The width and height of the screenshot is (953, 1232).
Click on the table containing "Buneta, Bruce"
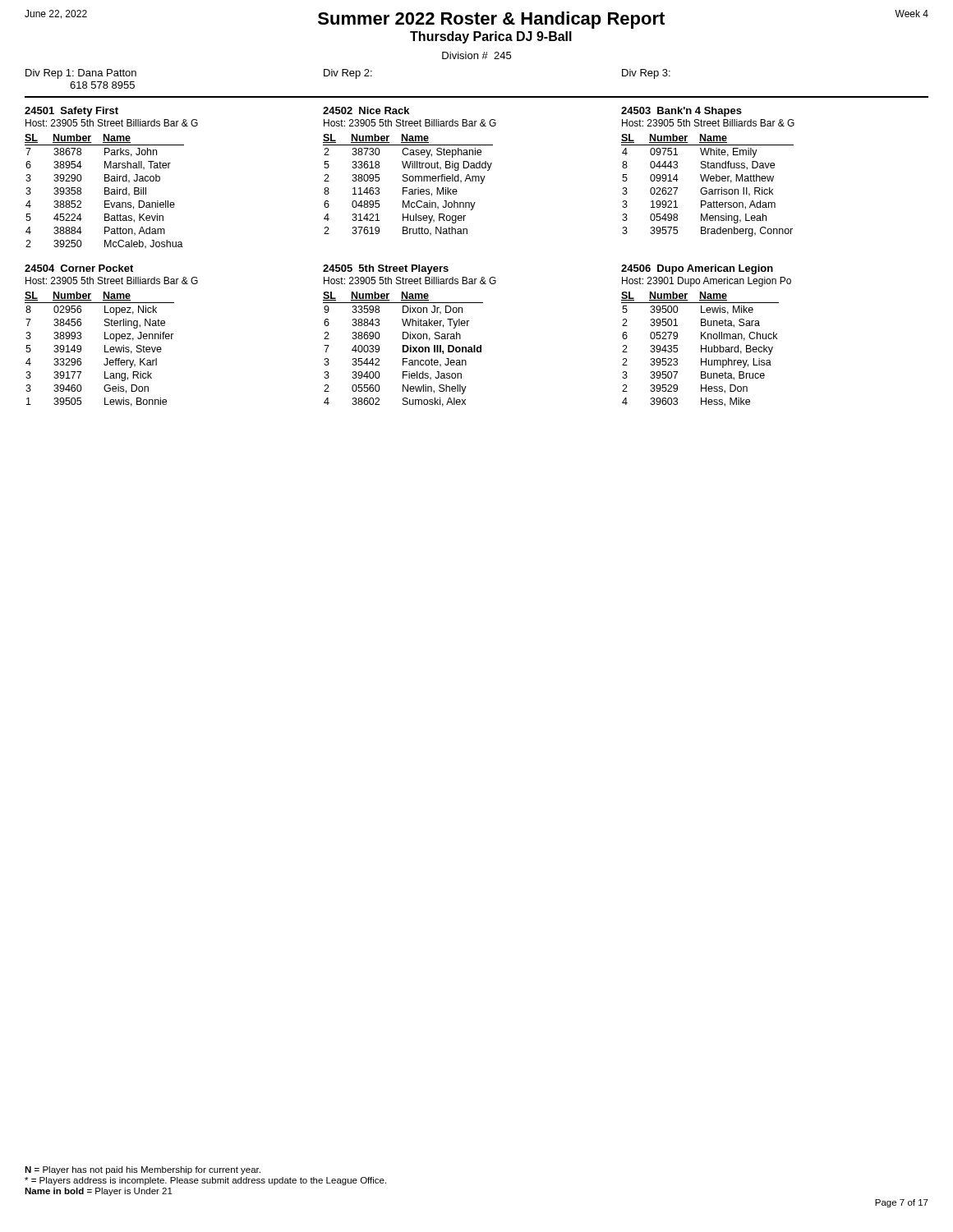770,335
